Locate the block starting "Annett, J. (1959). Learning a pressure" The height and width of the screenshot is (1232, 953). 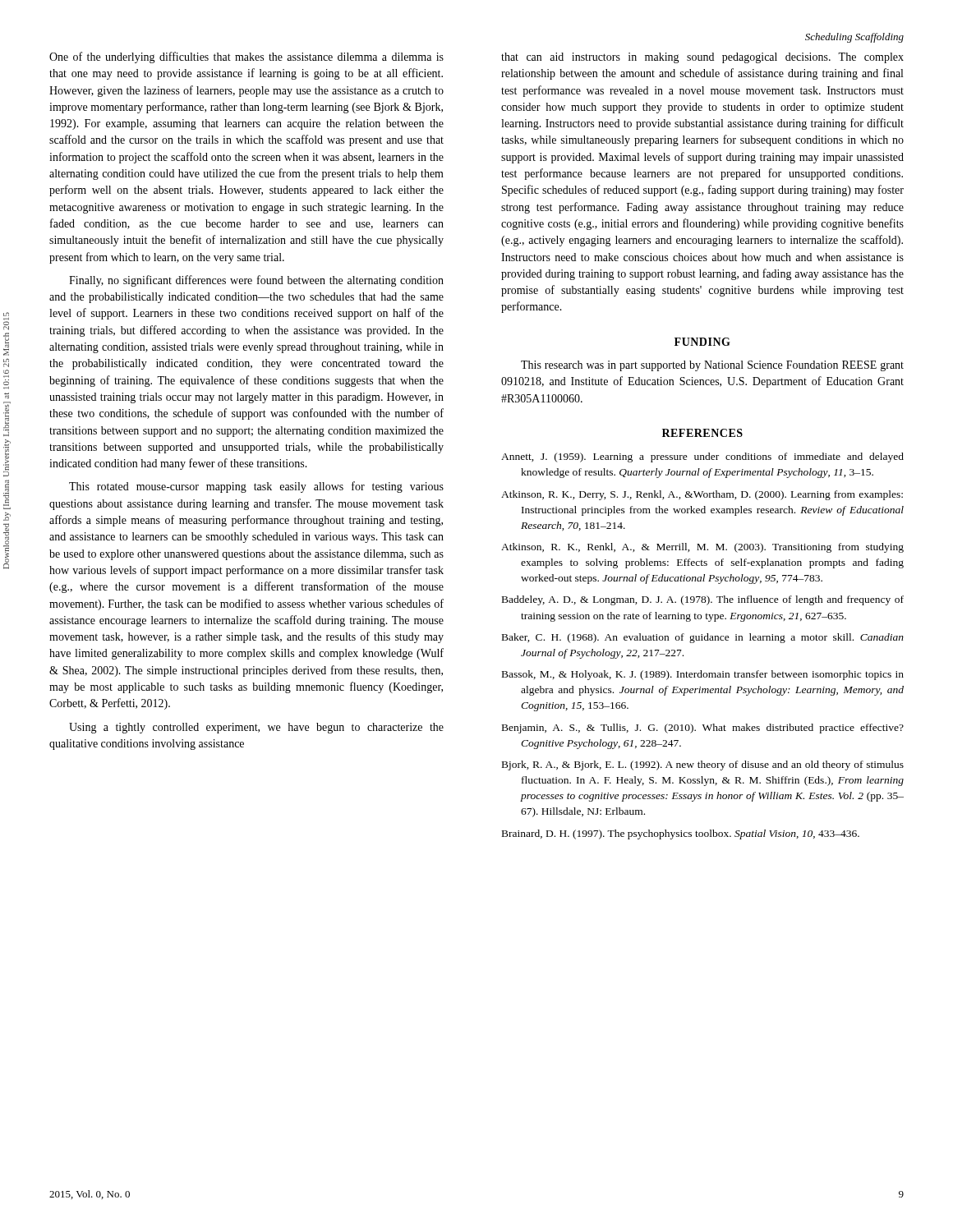click(702, 464)
